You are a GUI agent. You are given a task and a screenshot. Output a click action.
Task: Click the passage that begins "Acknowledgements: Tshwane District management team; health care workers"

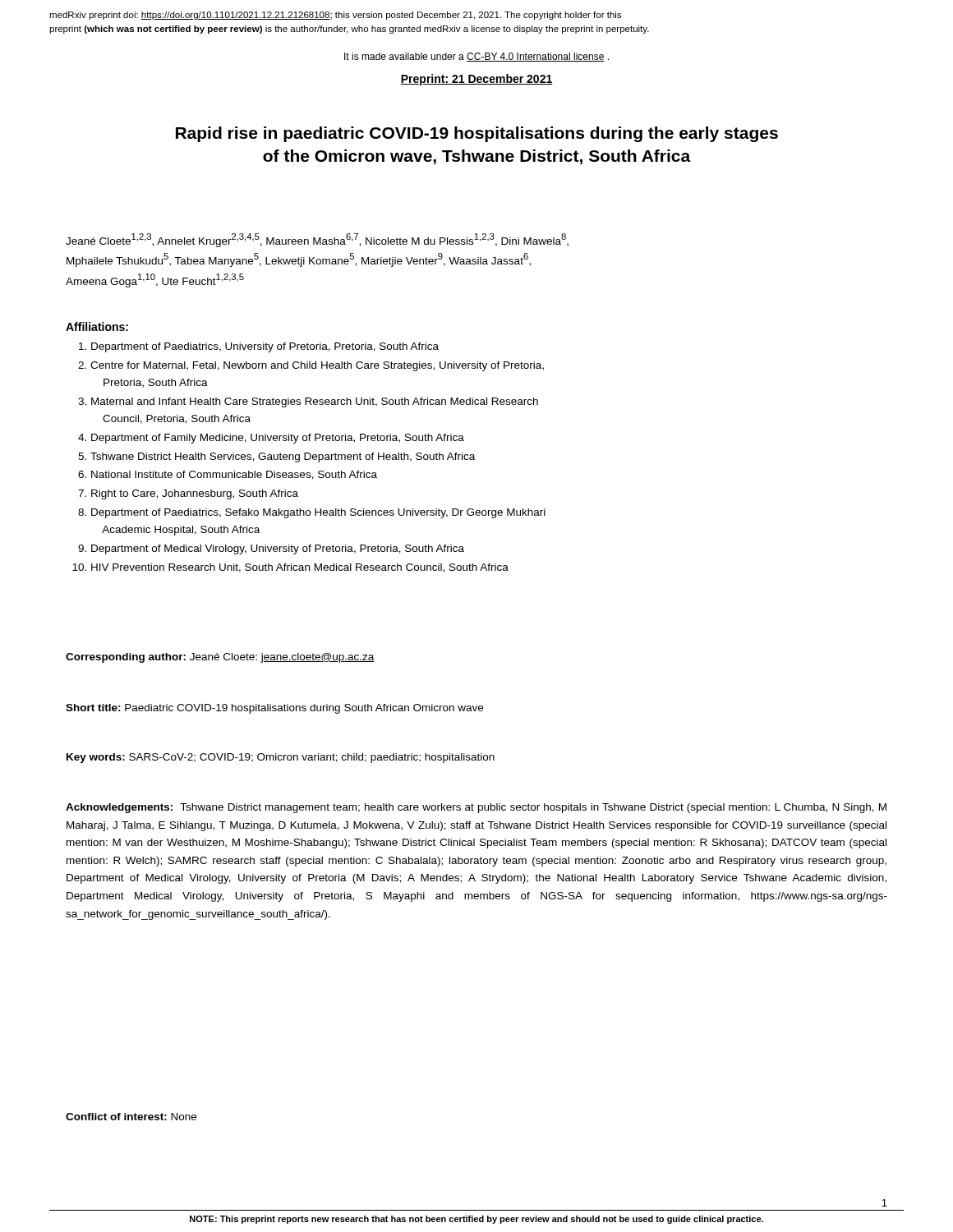tap(476, 860)
